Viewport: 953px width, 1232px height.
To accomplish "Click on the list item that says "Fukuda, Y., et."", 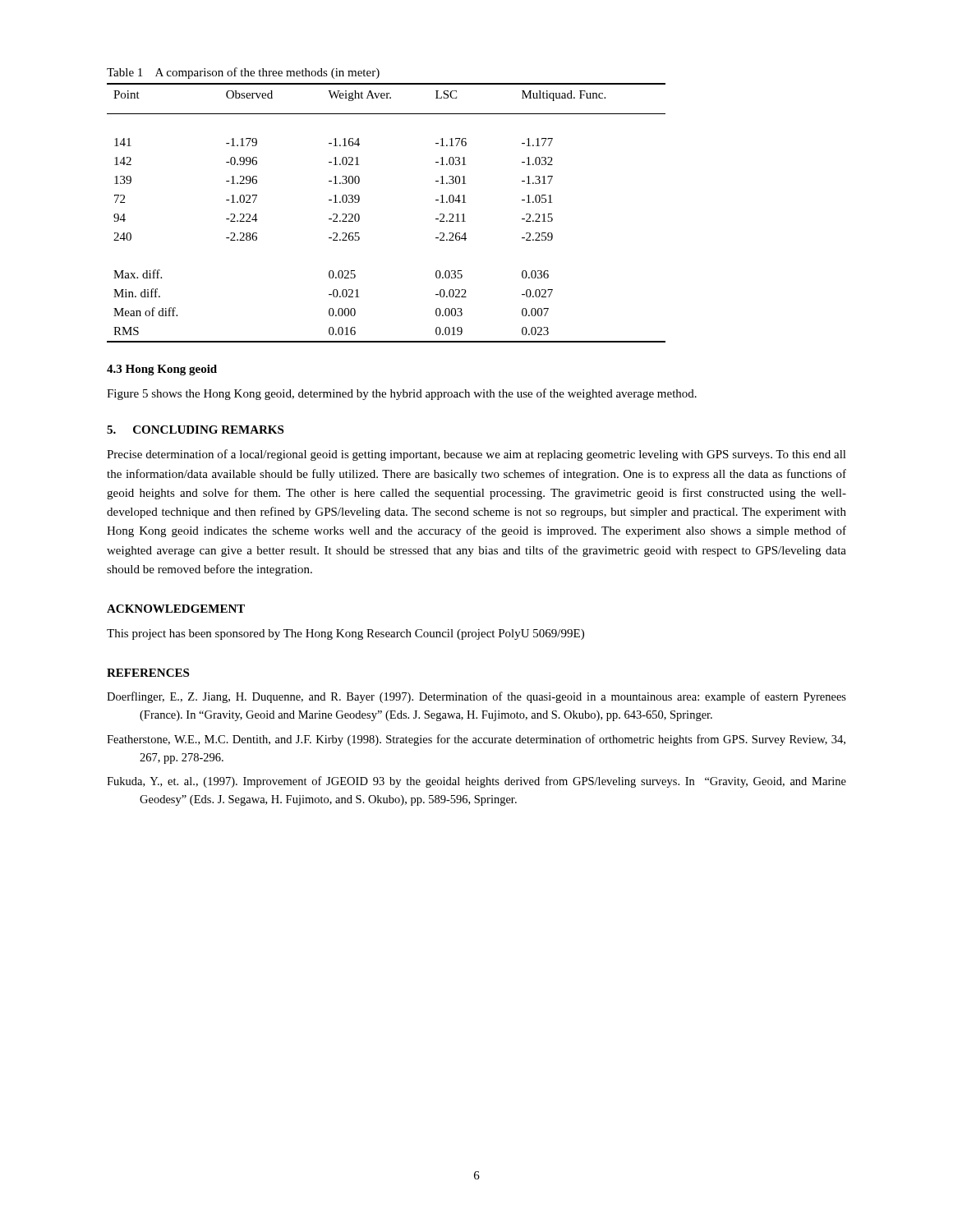I will 476,790.
